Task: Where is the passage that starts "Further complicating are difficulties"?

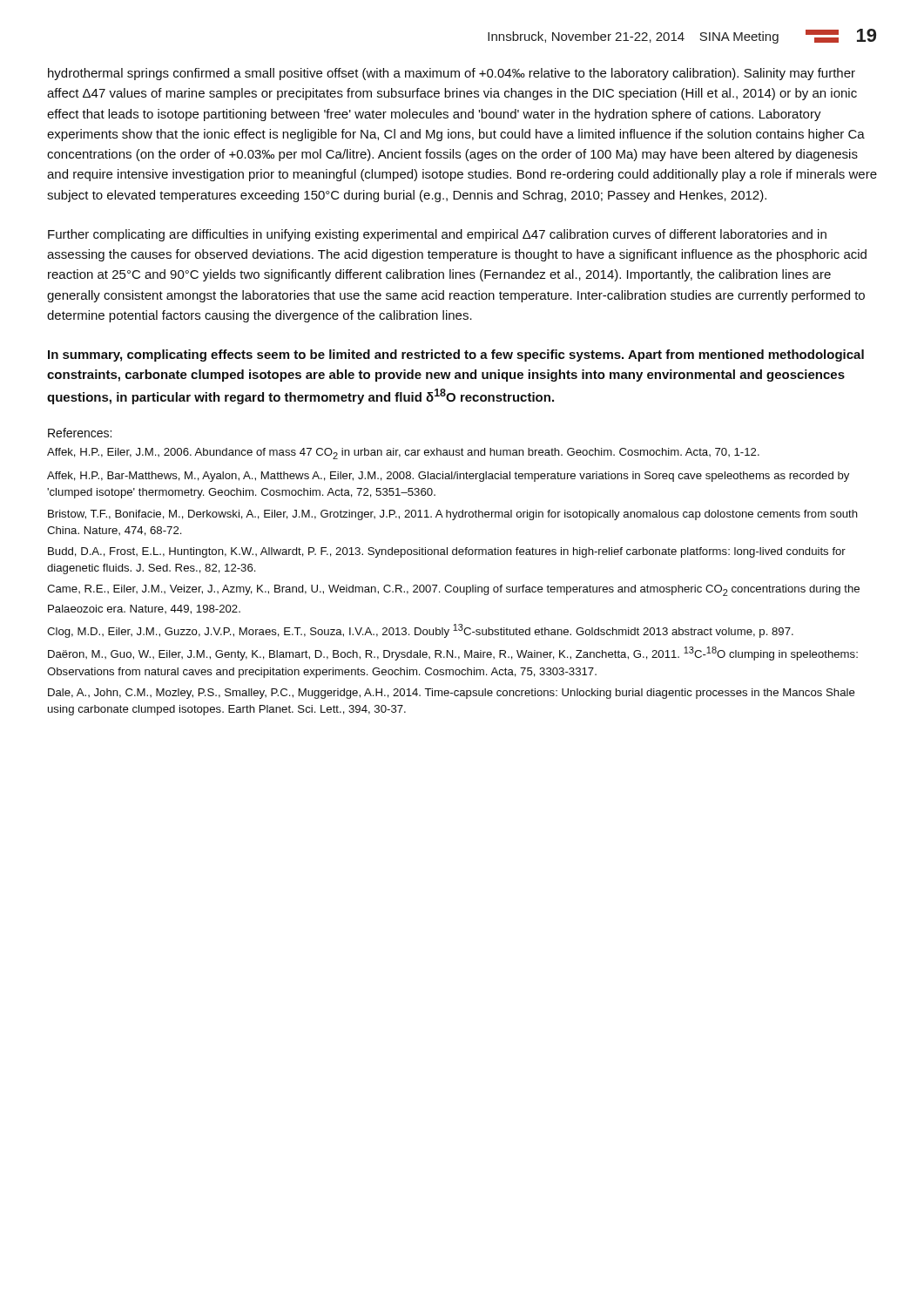Action: click(457, 274)
